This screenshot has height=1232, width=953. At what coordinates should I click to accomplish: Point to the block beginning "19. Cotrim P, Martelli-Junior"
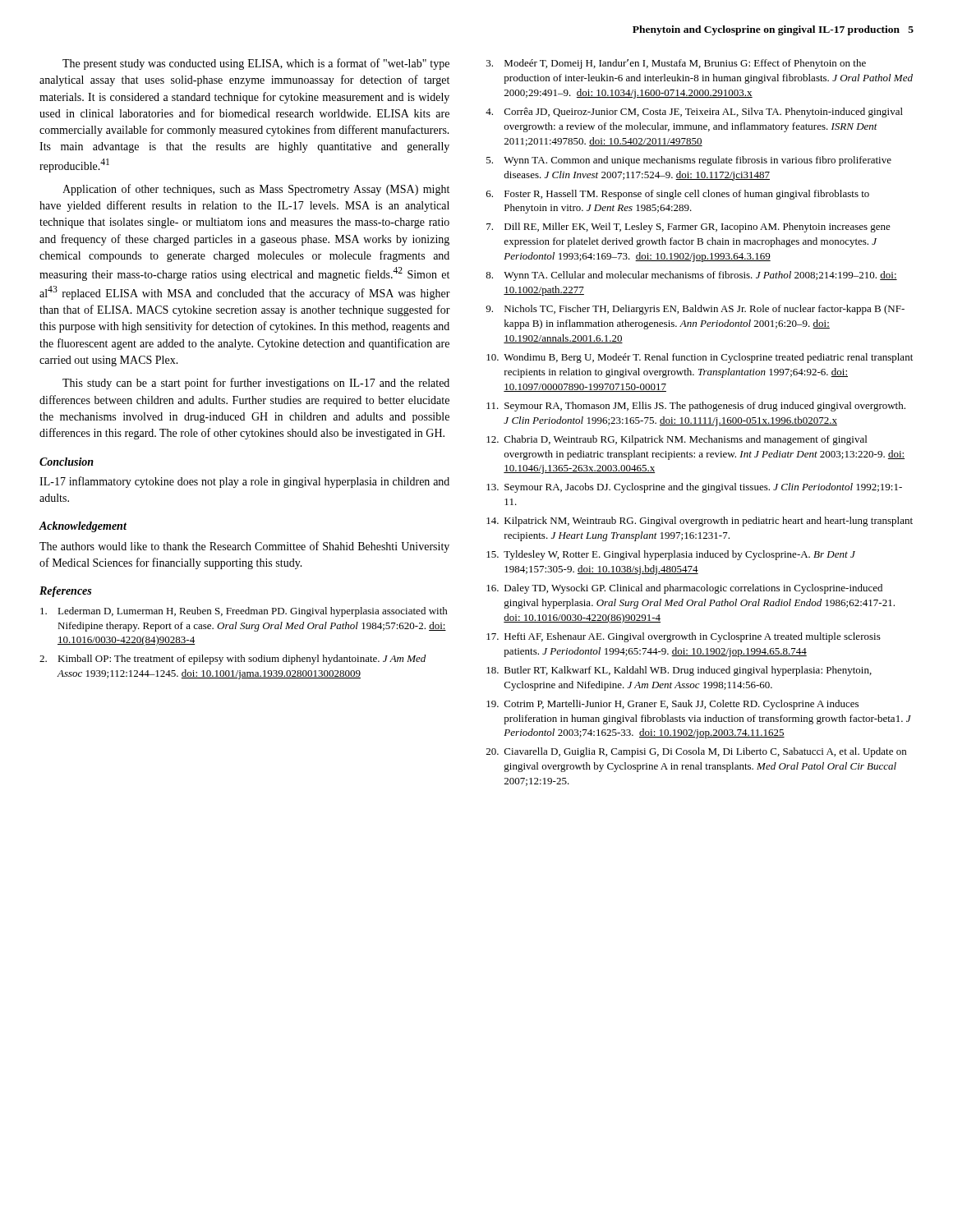(700, 718)
